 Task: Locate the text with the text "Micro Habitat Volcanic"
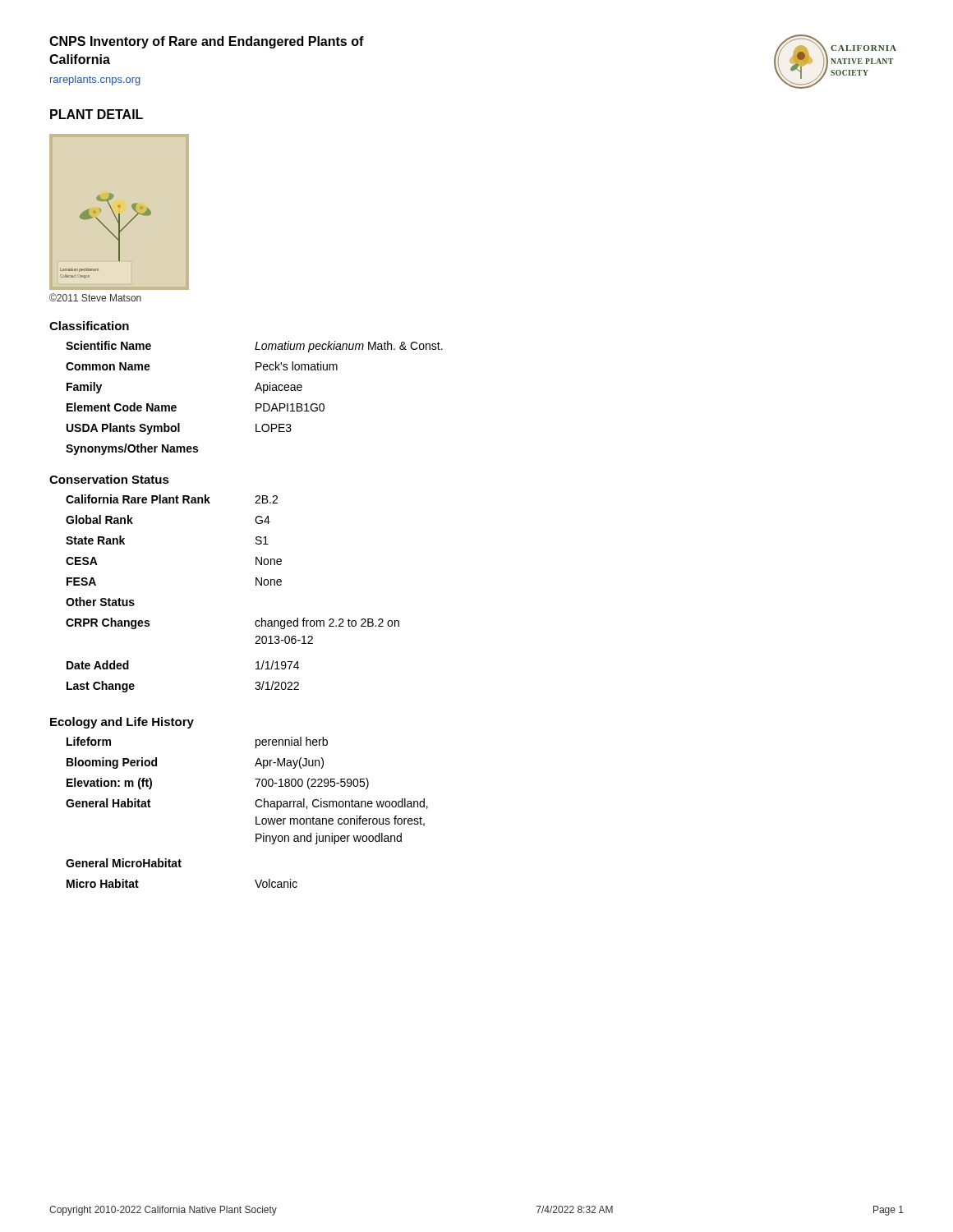click(x=107, y=883)
